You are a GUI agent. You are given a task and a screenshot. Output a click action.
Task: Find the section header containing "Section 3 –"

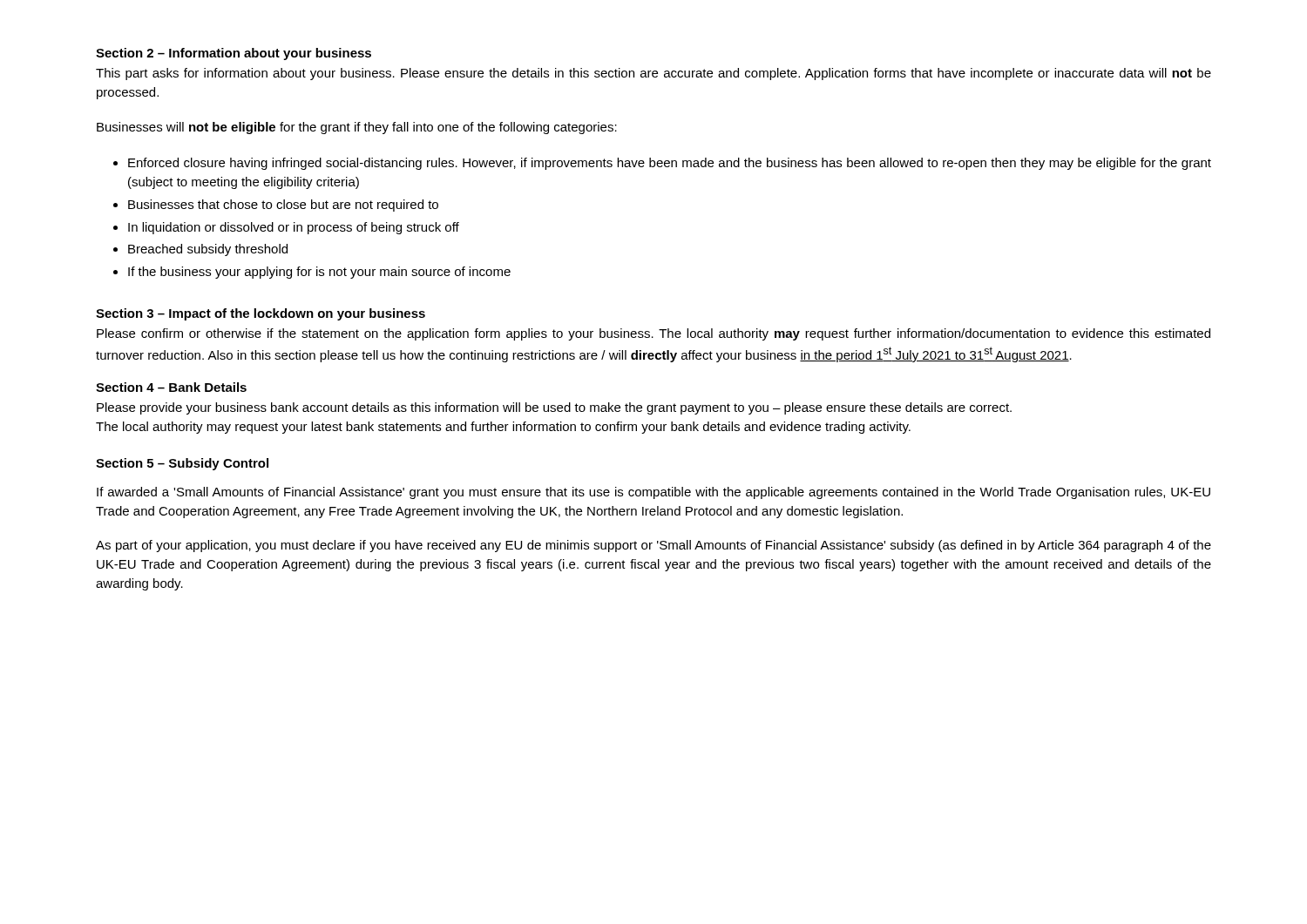pyautogui.click(x=261, y=313)
